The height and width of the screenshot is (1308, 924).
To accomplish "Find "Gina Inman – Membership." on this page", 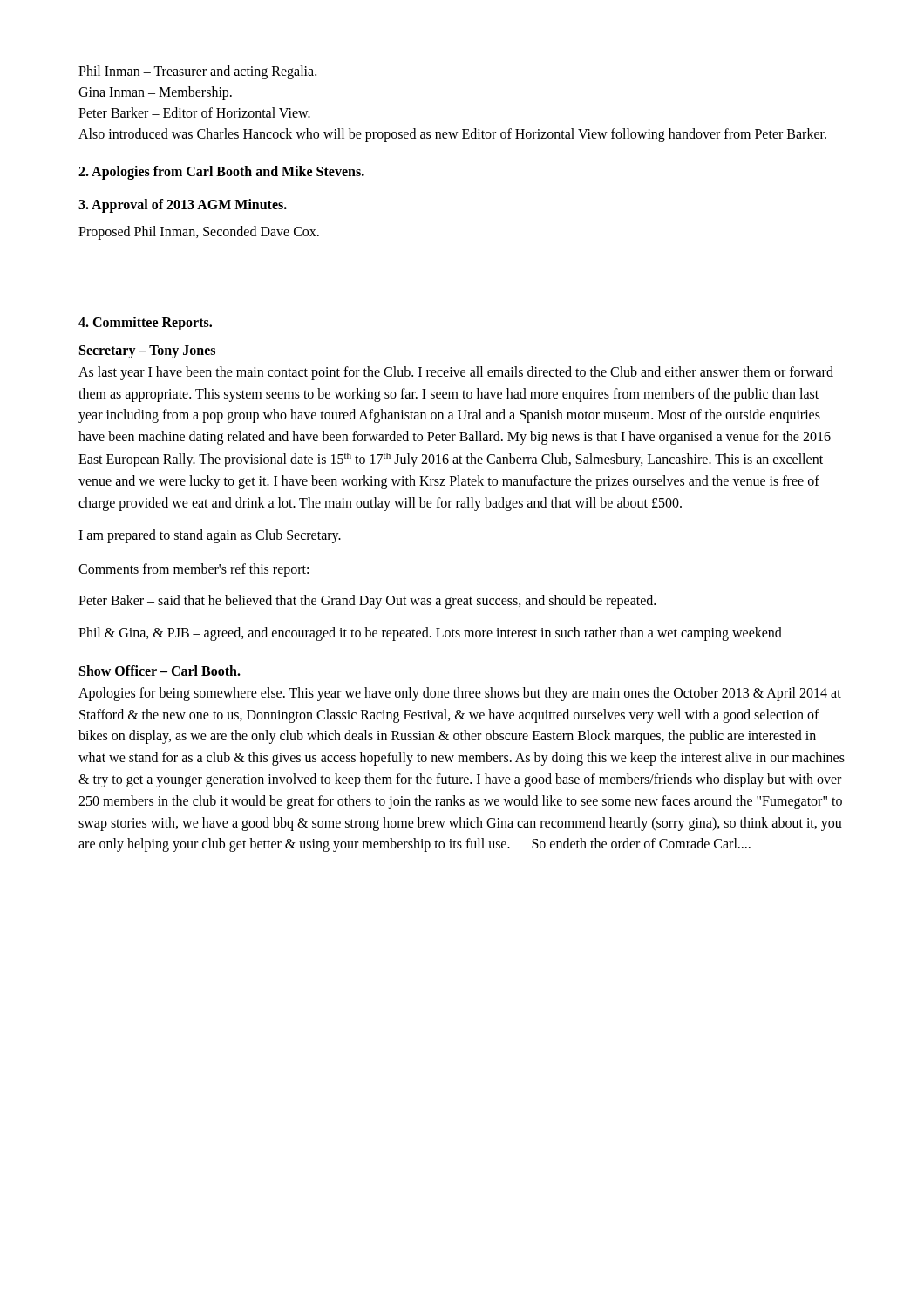I will click(156, 92).
